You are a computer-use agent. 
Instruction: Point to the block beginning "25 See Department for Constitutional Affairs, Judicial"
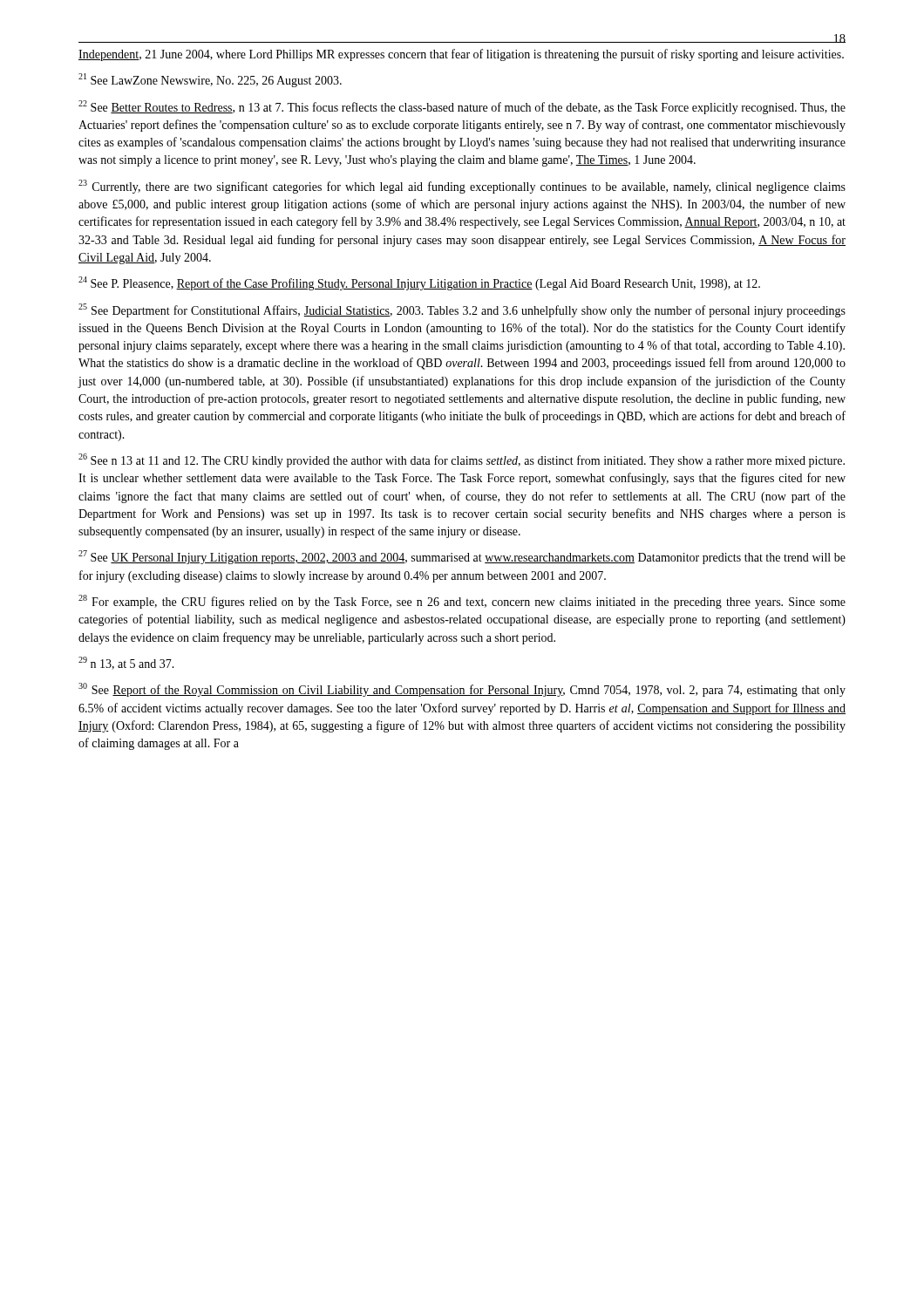pyautogui.click(x=462, y=373)
